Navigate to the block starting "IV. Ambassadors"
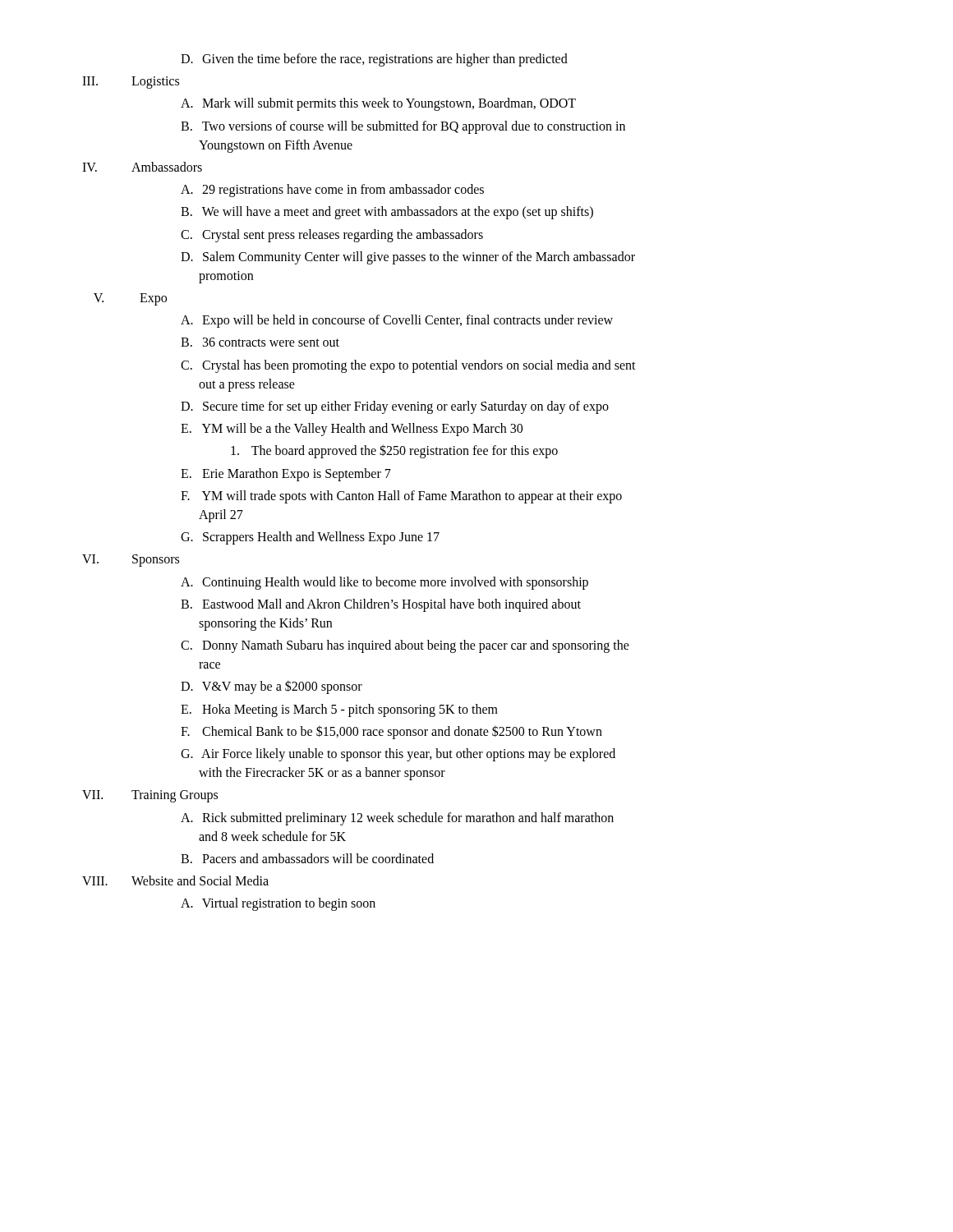This screenshot has height=1232, width=953. (142, 167)
